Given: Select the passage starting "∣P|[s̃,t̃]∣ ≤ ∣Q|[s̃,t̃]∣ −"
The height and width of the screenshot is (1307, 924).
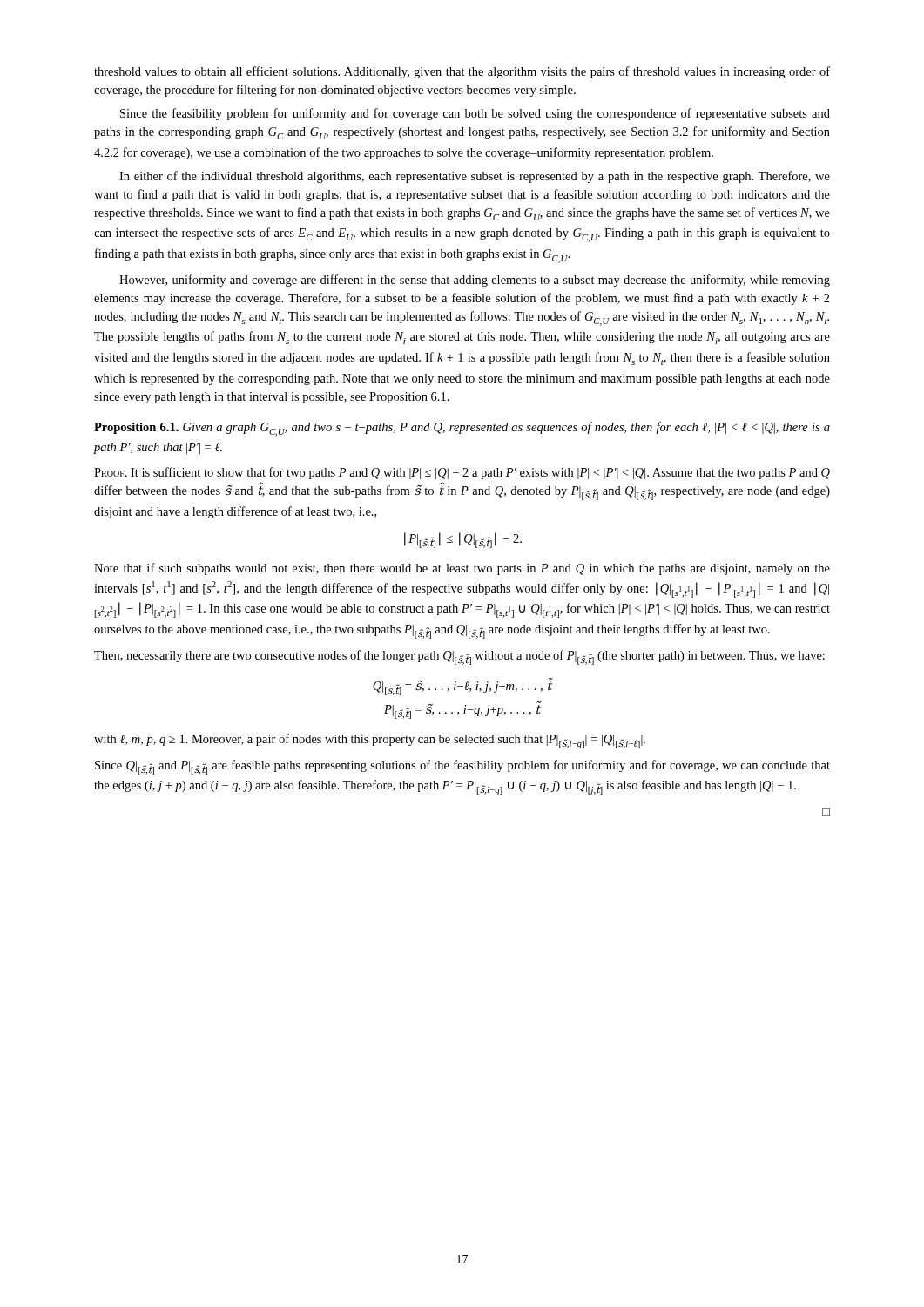Looking at the screenshot, I should [462, 540].
